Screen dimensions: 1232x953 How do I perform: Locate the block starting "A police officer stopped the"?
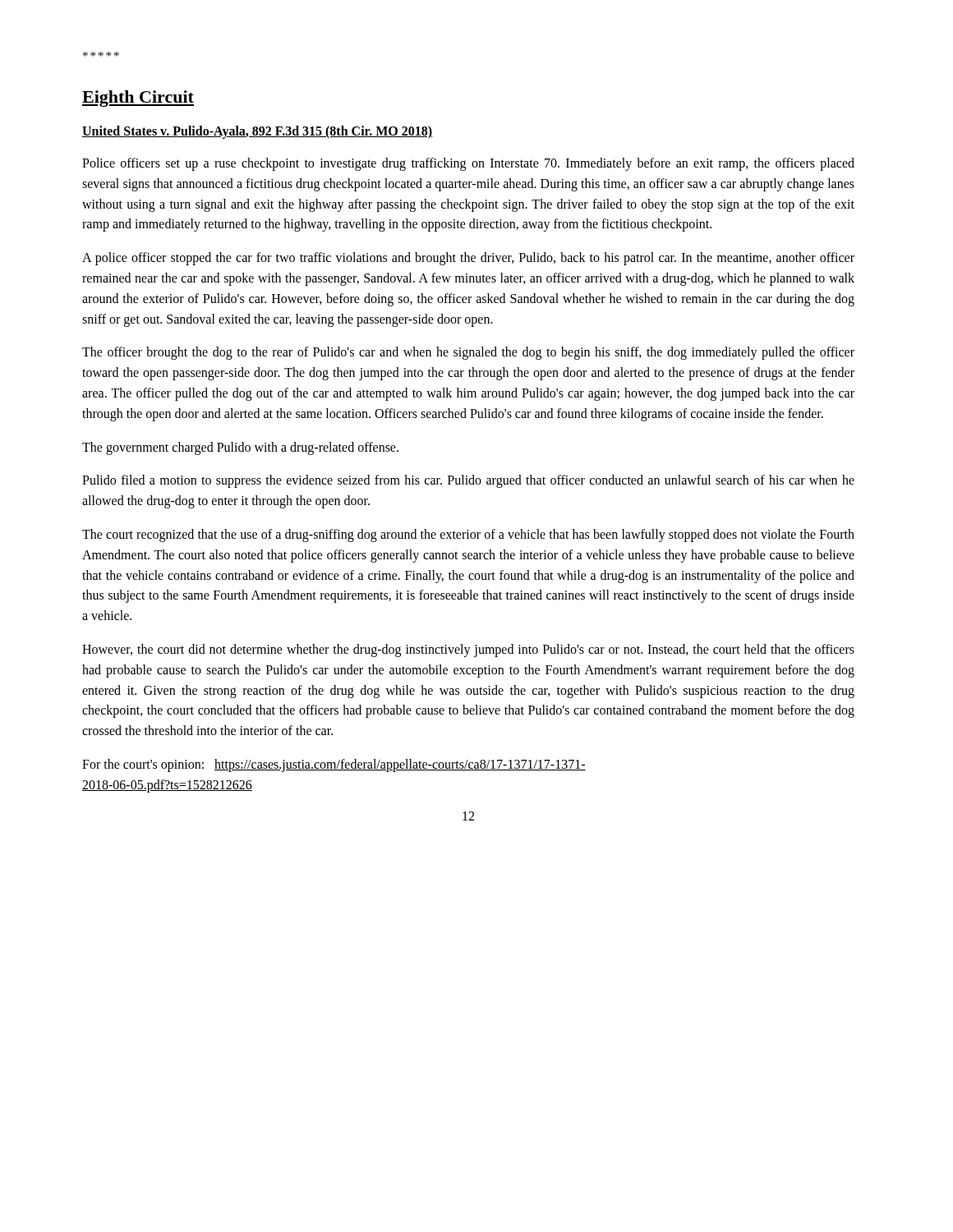[468, 288]
